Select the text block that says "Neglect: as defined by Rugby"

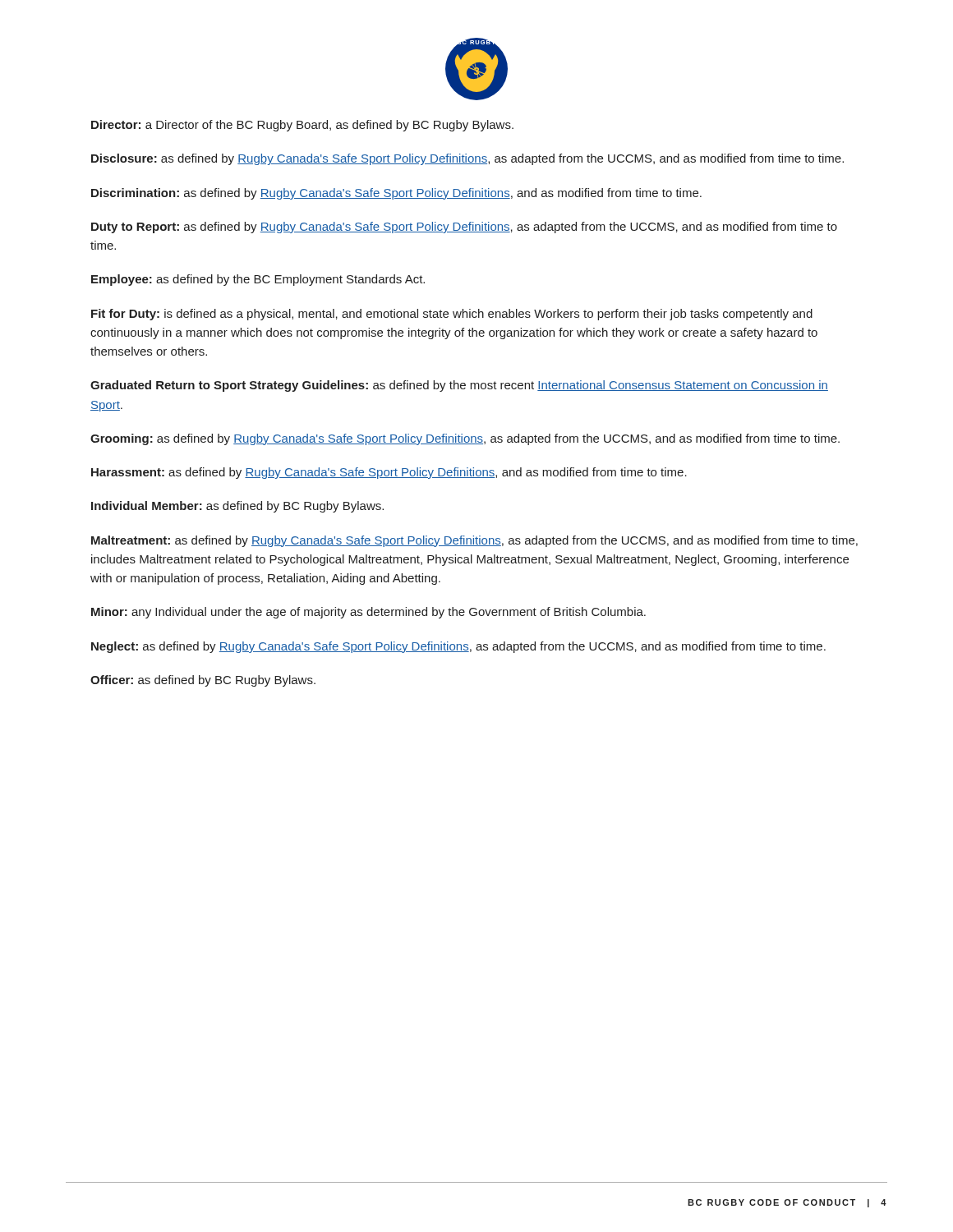point(458,646)
